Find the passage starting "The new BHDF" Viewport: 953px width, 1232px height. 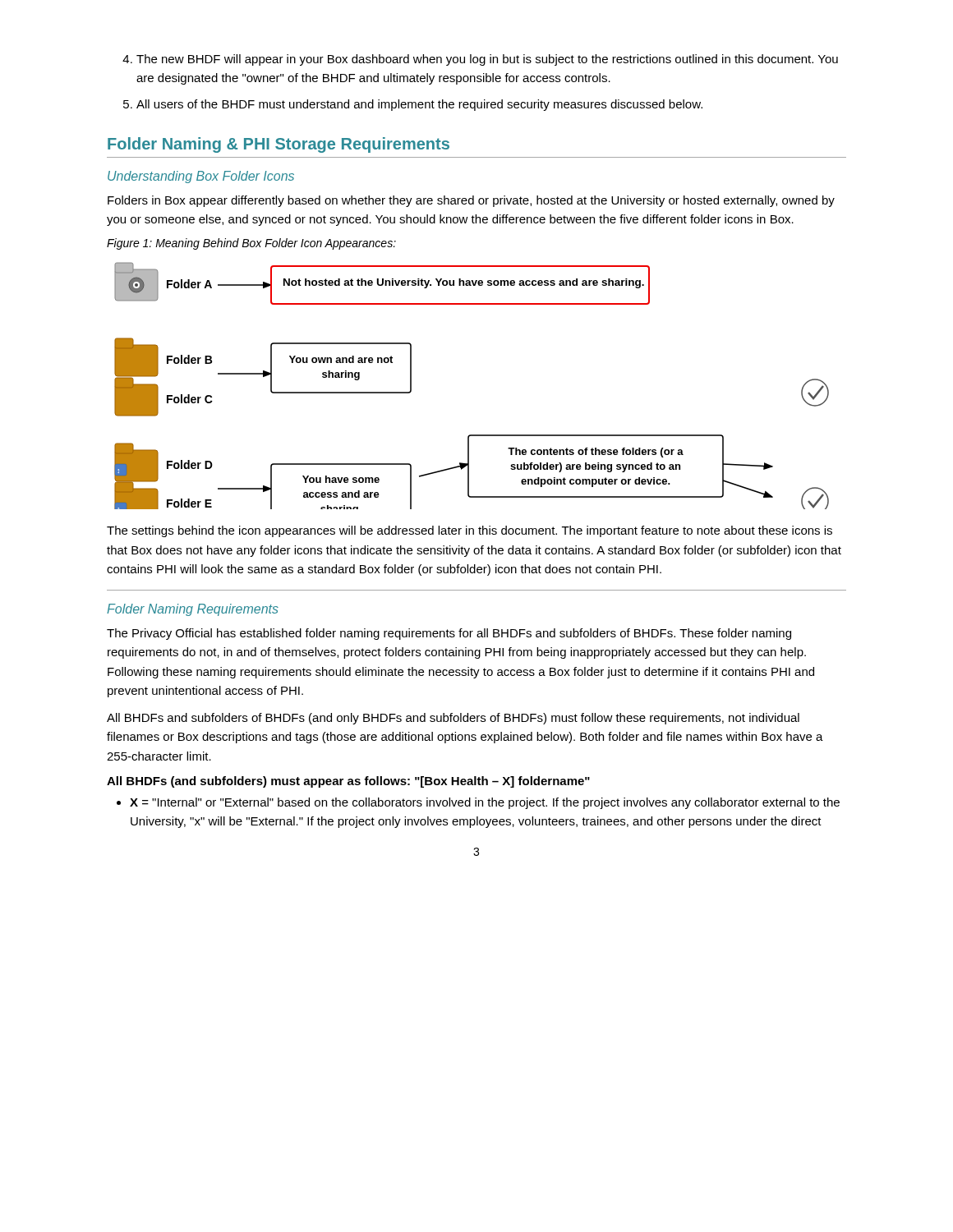476,81
